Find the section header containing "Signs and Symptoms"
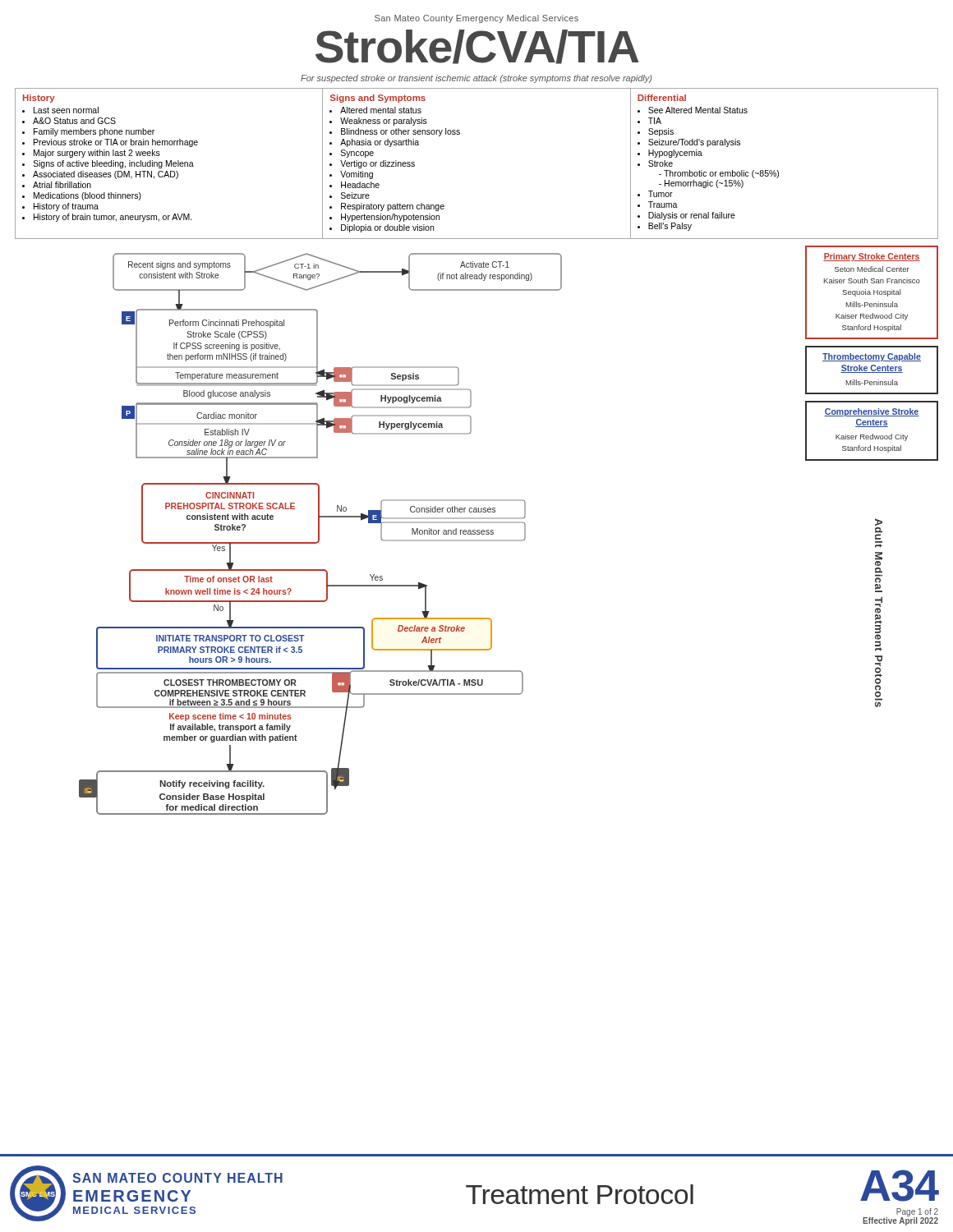The height and width of the screenshot is (1232, 953). coord(378,98)
